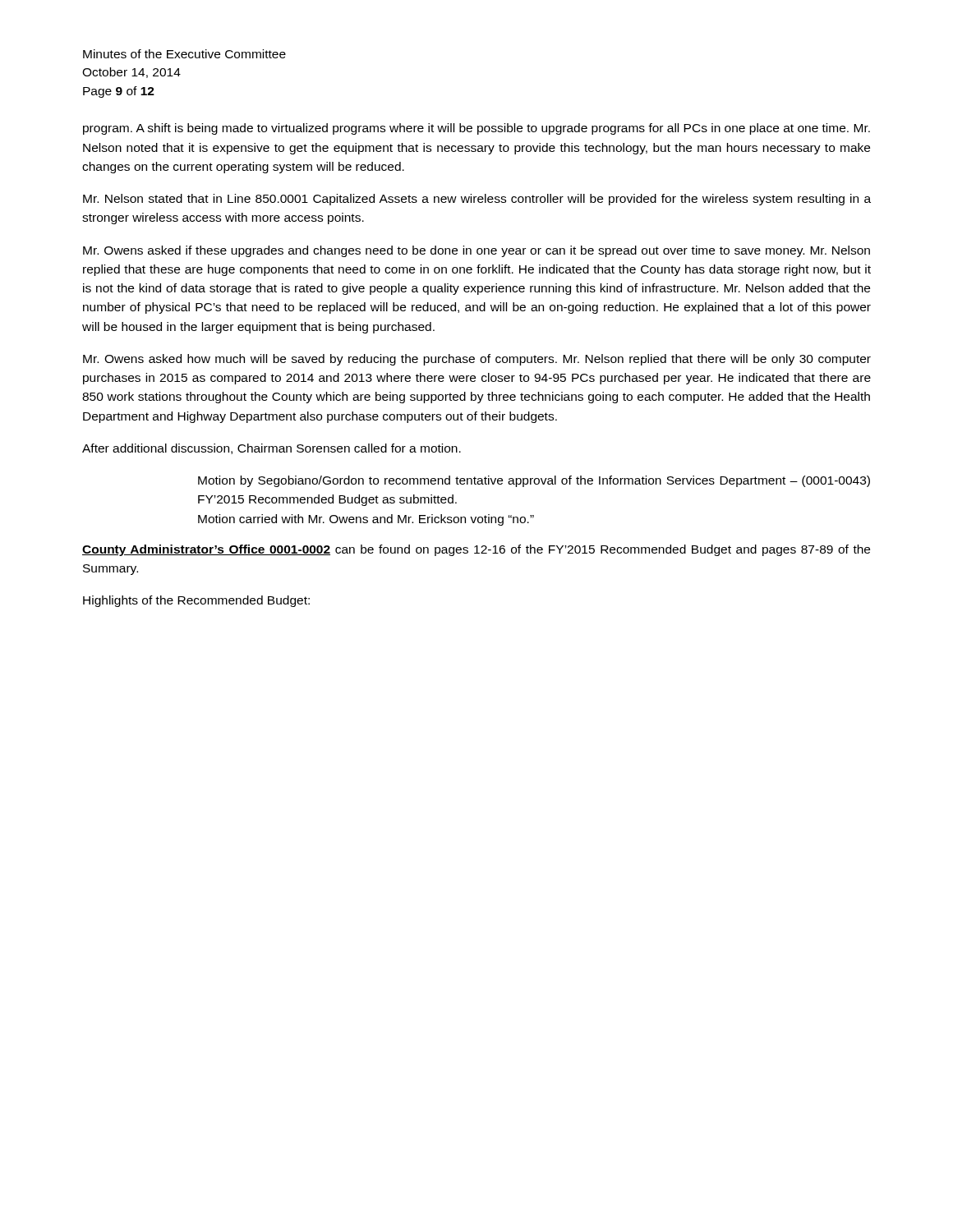
Task: Select the text block that says "After additional discussion,"
Action: [272, 449]
